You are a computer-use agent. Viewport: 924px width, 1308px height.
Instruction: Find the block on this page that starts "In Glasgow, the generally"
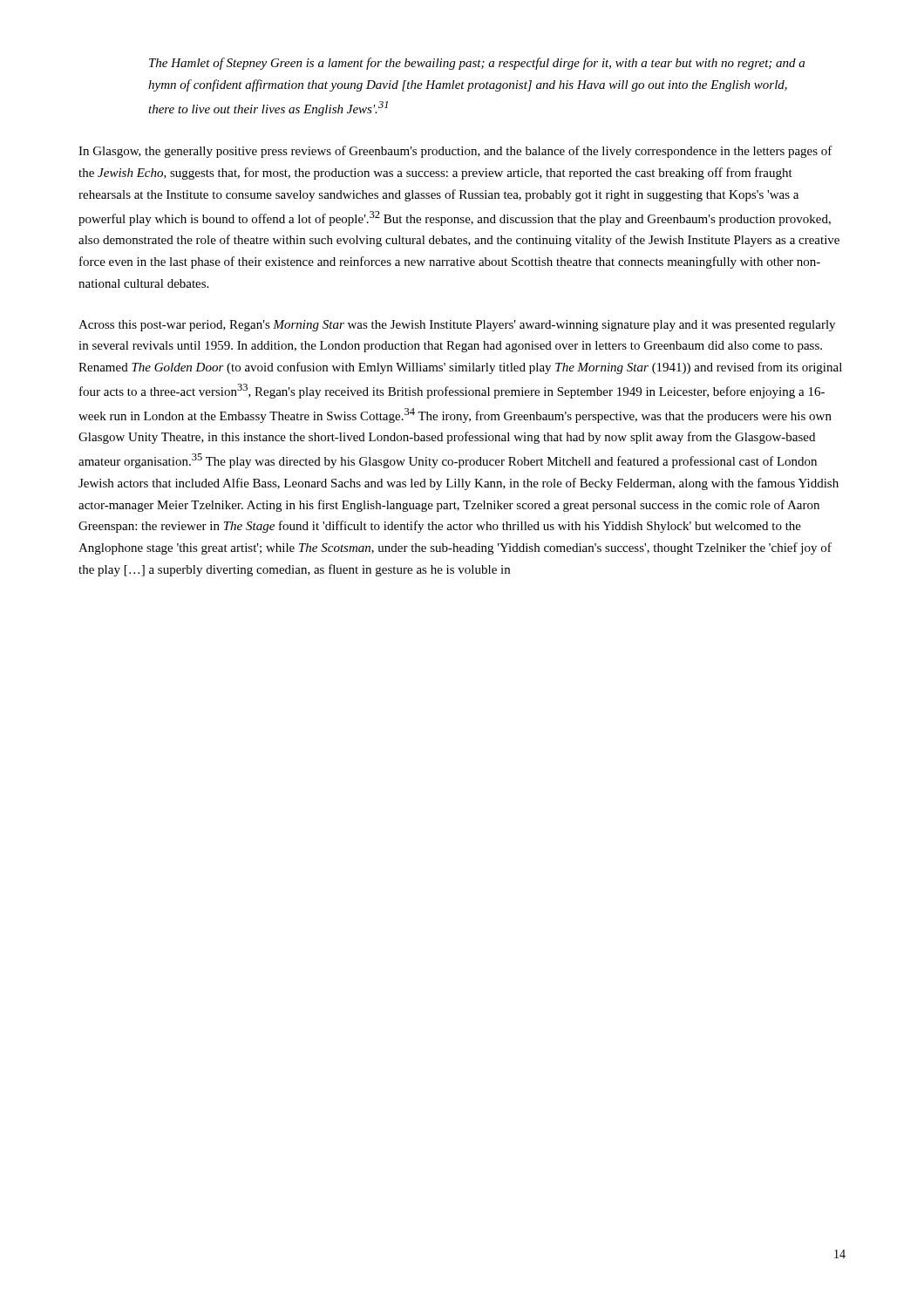pyautogui.click(x=459, y=217)
